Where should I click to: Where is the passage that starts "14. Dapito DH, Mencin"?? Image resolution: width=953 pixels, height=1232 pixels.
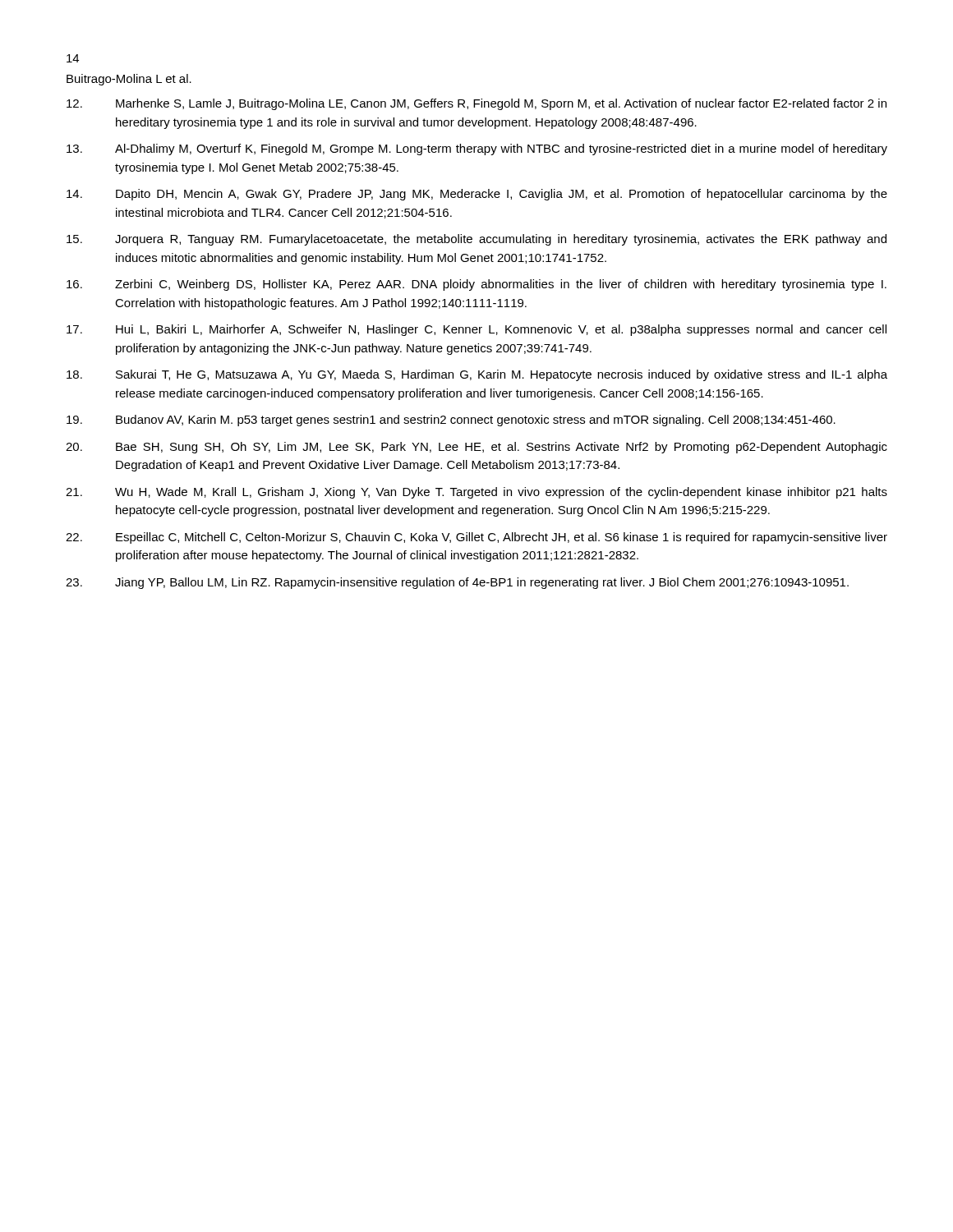click(x=476, y=203)
